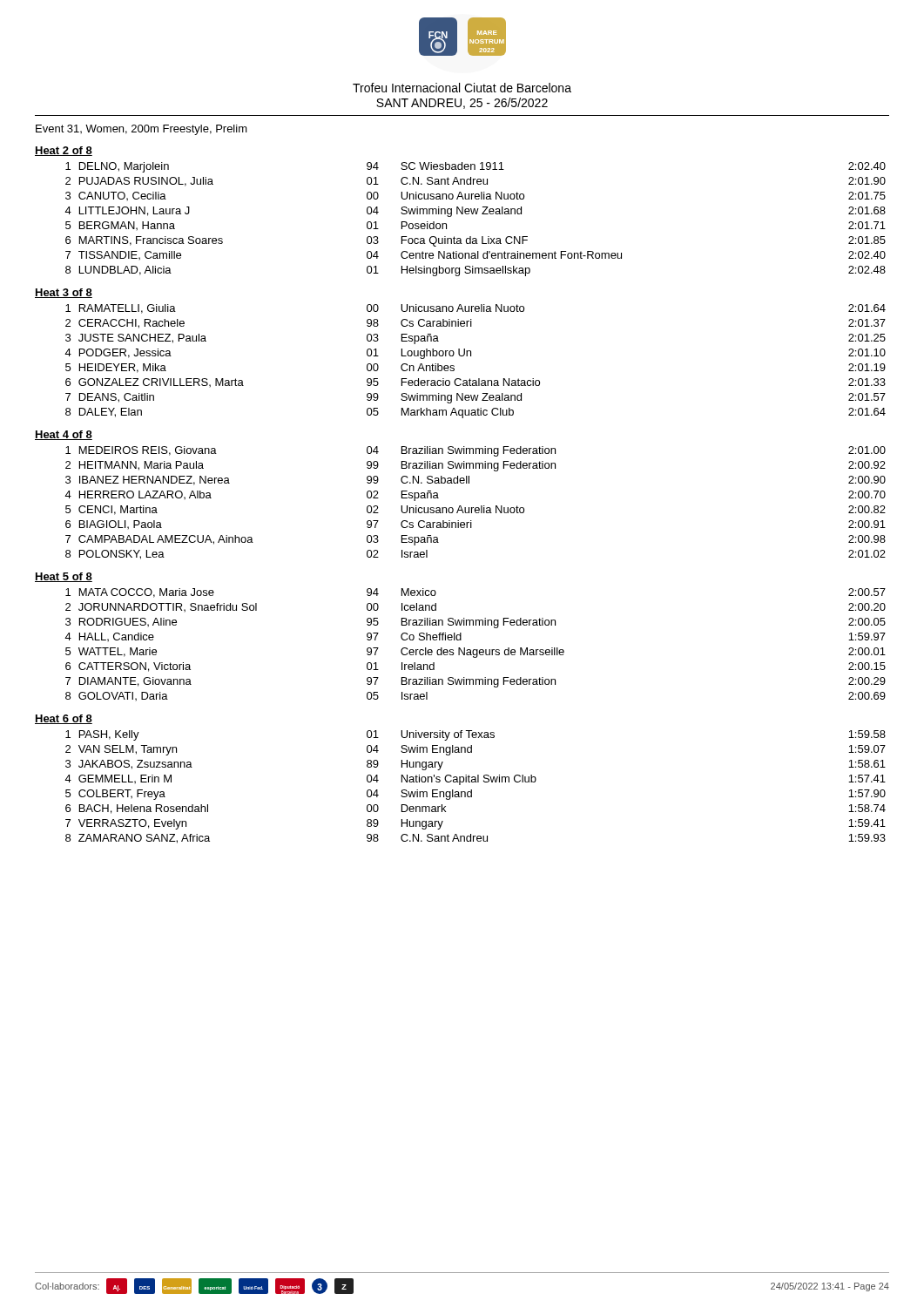Navigate to the region starting "Heat 3 of 8"
The height and width of the screenshot is (1307, 924).
point(63,292)
